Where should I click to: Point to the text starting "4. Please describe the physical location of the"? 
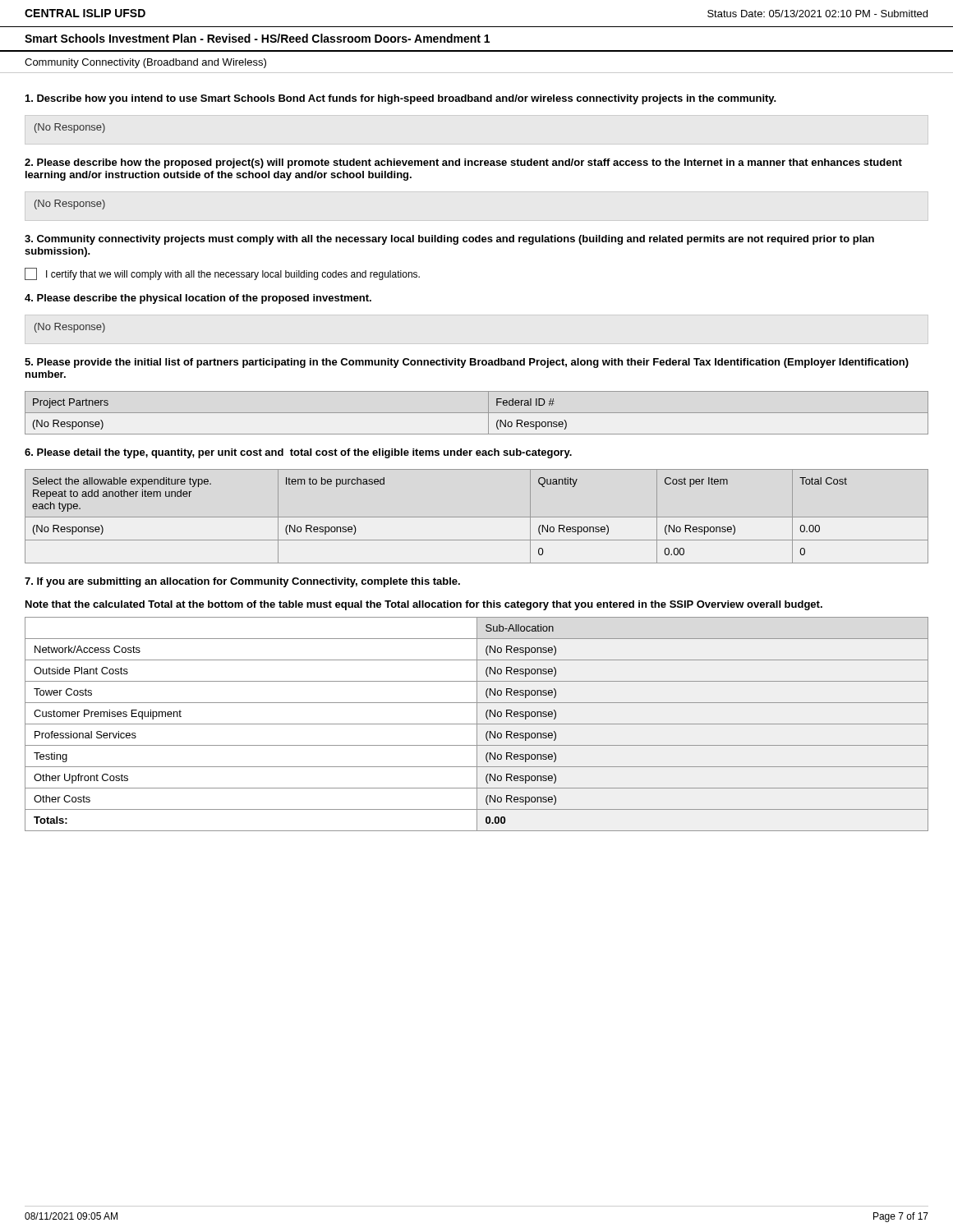198,299
